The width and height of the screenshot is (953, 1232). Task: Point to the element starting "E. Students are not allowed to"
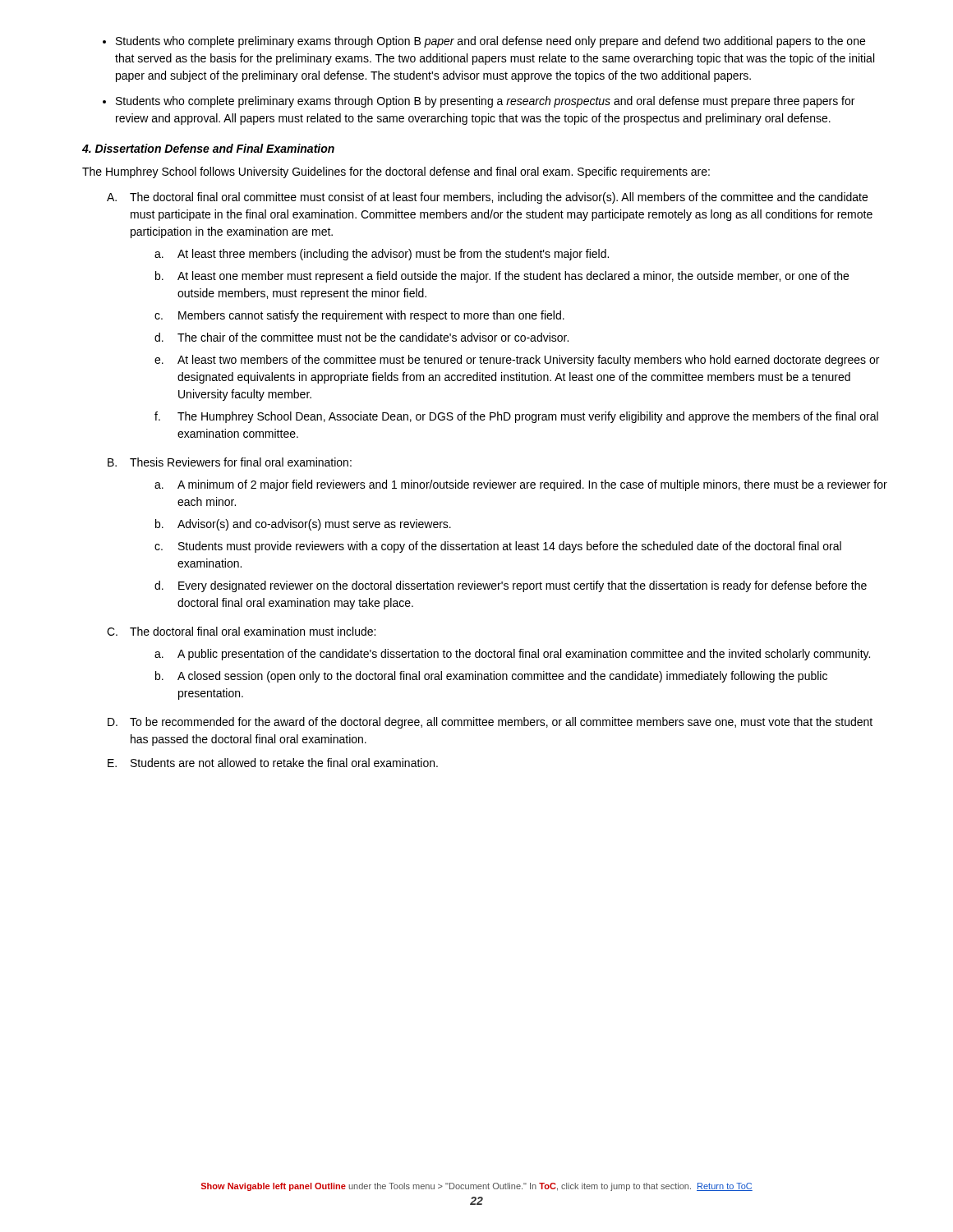pos(273,763)
